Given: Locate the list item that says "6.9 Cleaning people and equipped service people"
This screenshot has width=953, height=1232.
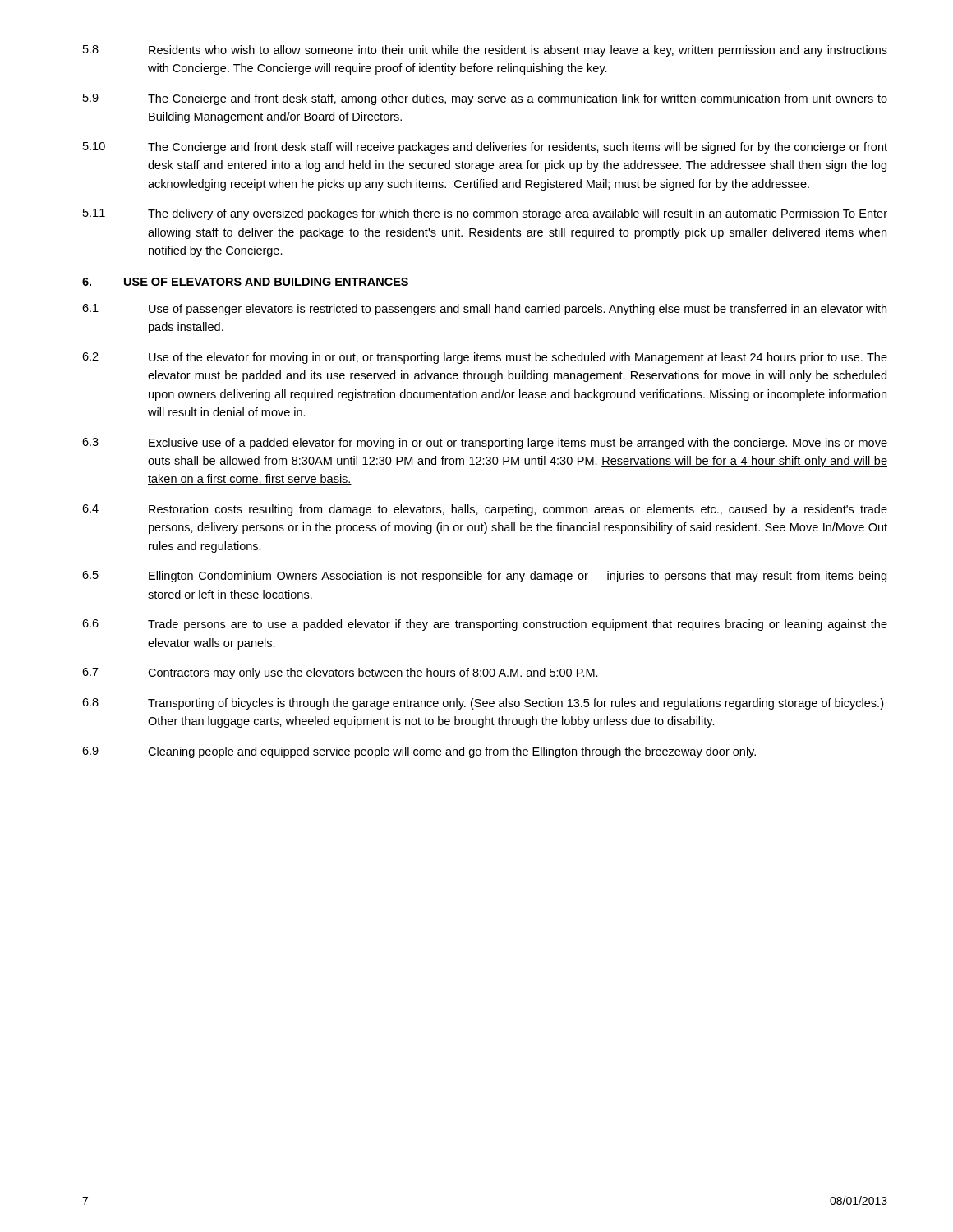Looking at the screenshot, I should (x=485, y=751).
